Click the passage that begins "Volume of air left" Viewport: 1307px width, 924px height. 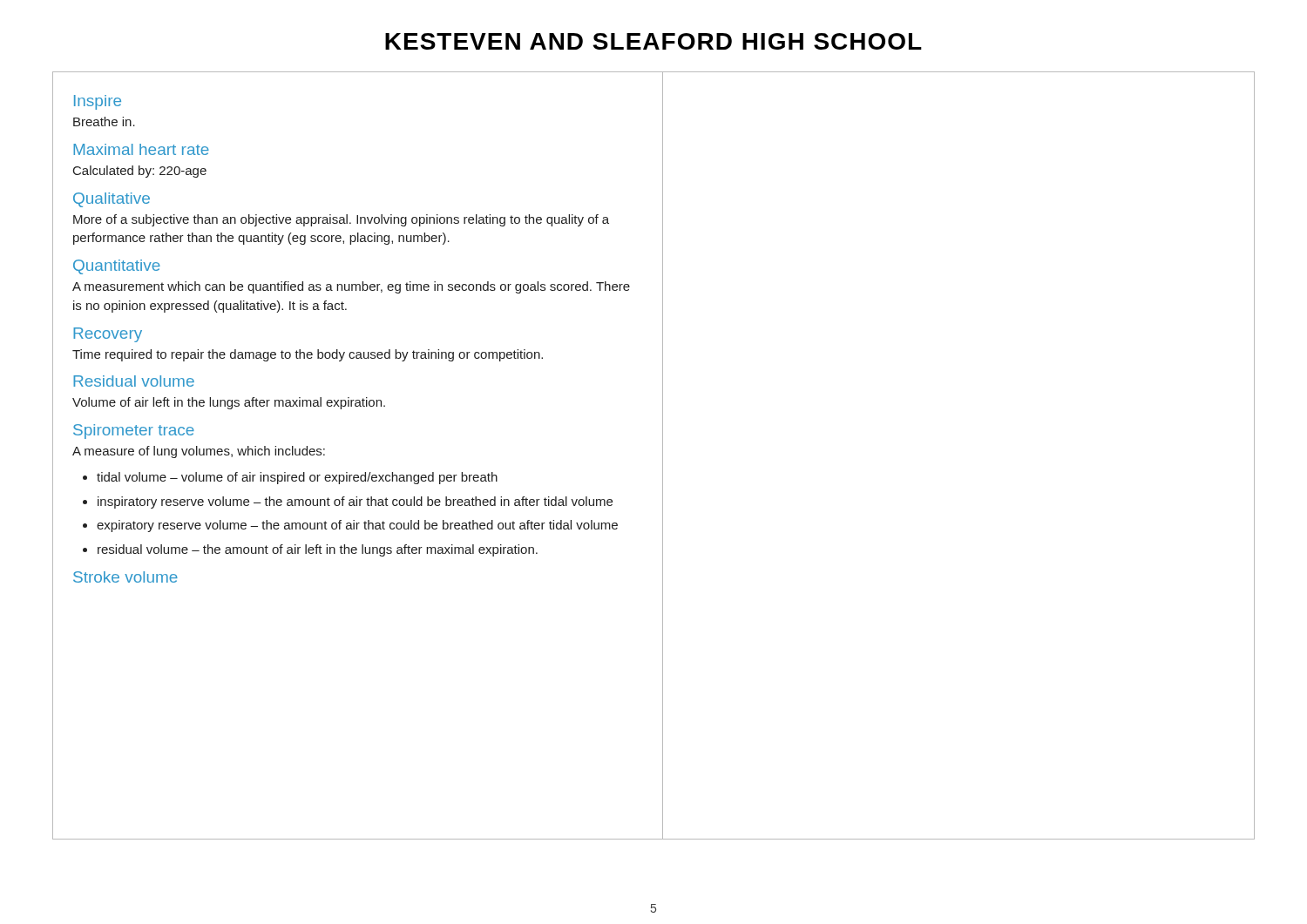[x=229, y=402]
